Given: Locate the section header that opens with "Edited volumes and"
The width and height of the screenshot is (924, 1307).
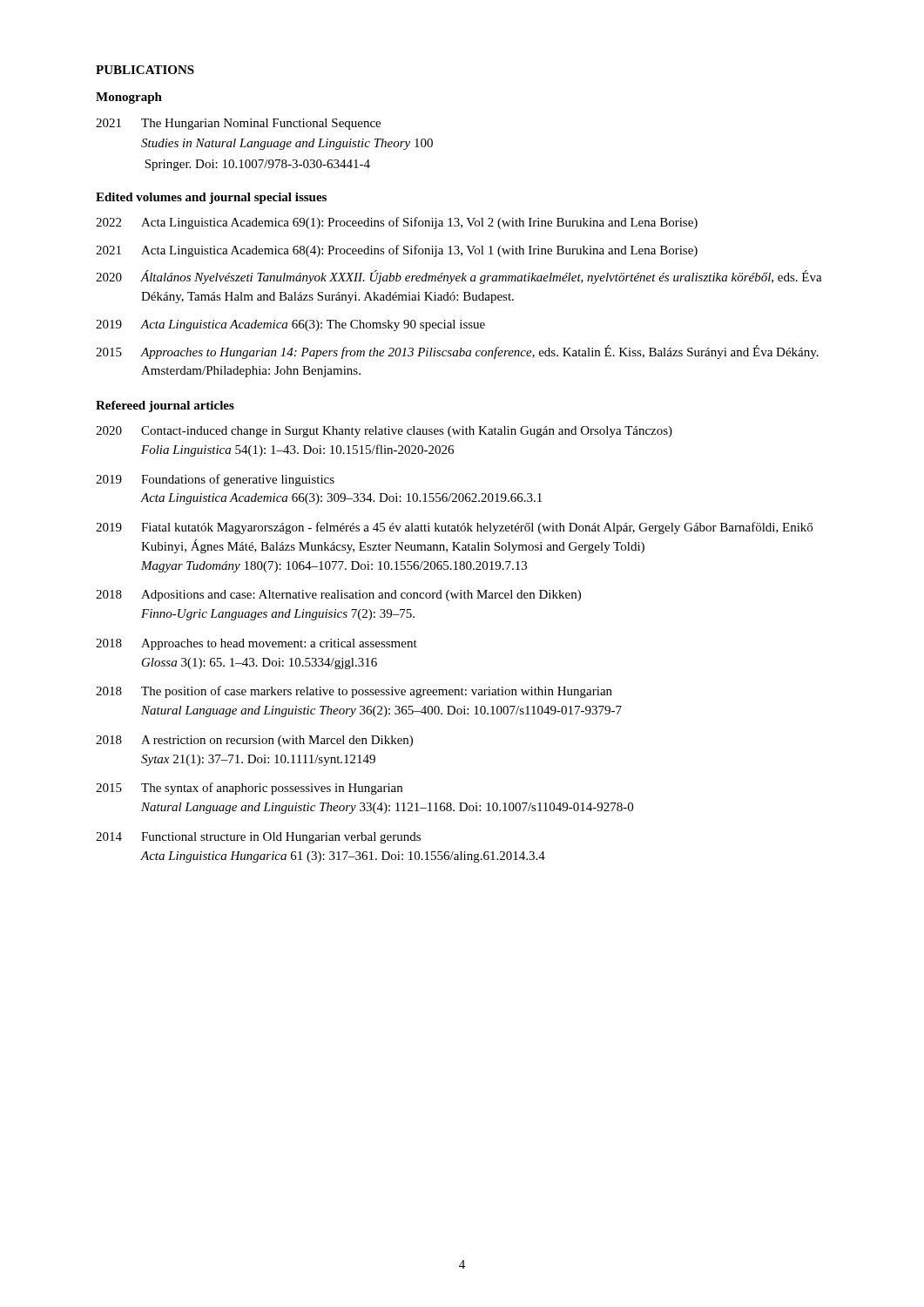Looking at the screenshot, I should tap(211, 197).
